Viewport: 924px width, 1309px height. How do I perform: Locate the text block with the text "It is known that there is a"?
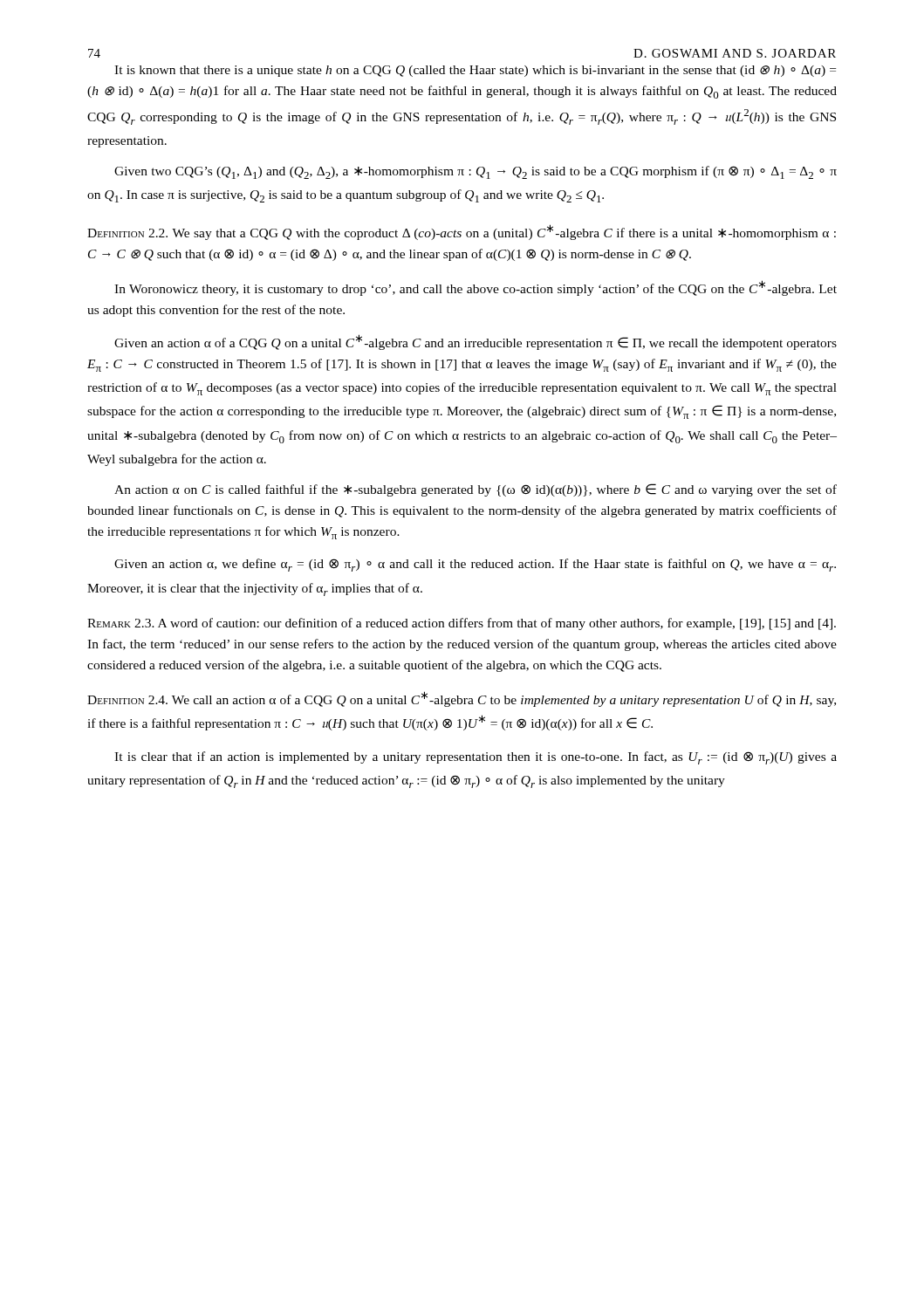click(462, 105)
